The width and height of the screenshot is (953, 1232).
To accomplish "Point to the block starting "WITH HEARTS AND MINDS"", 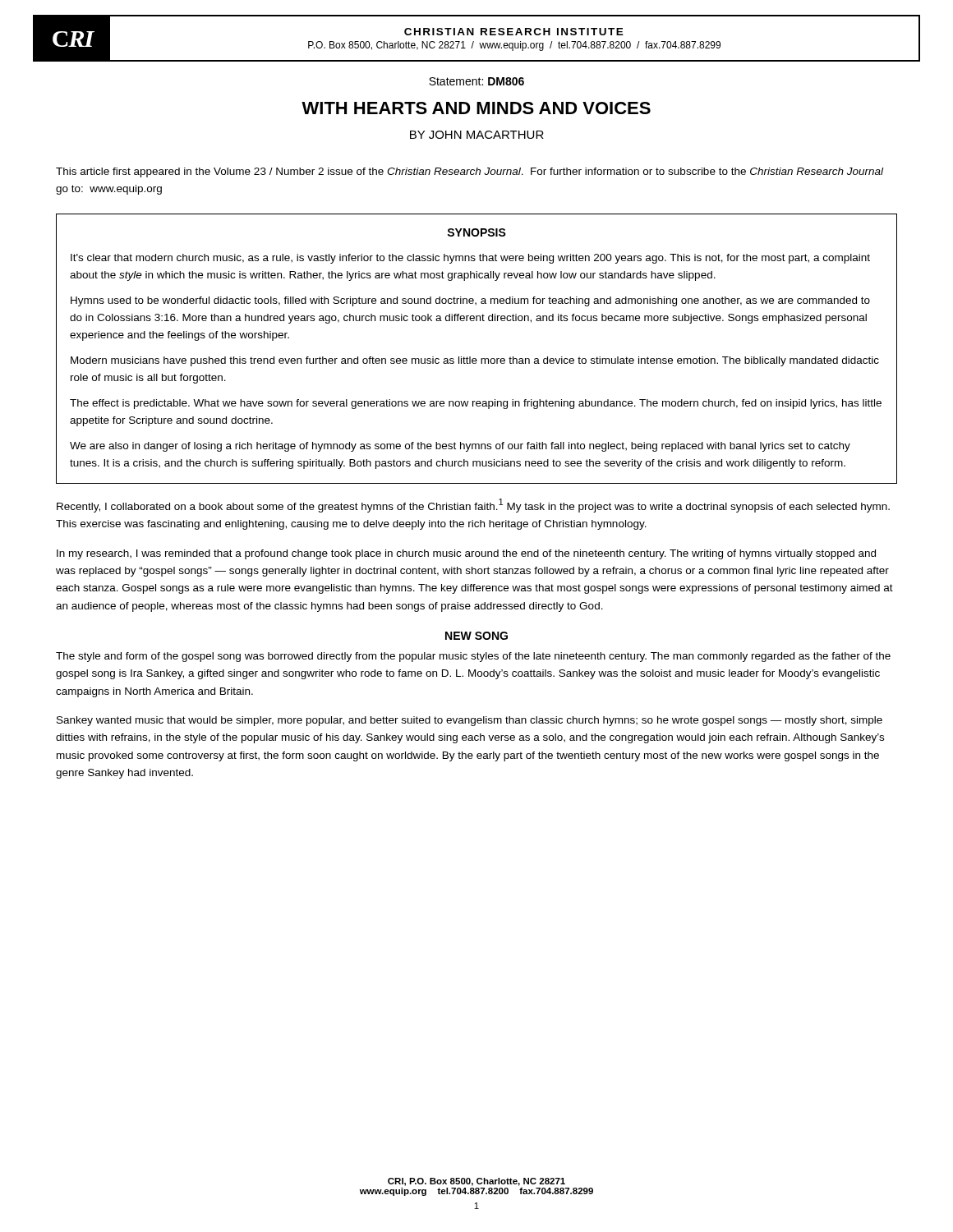I will [476, 108].
